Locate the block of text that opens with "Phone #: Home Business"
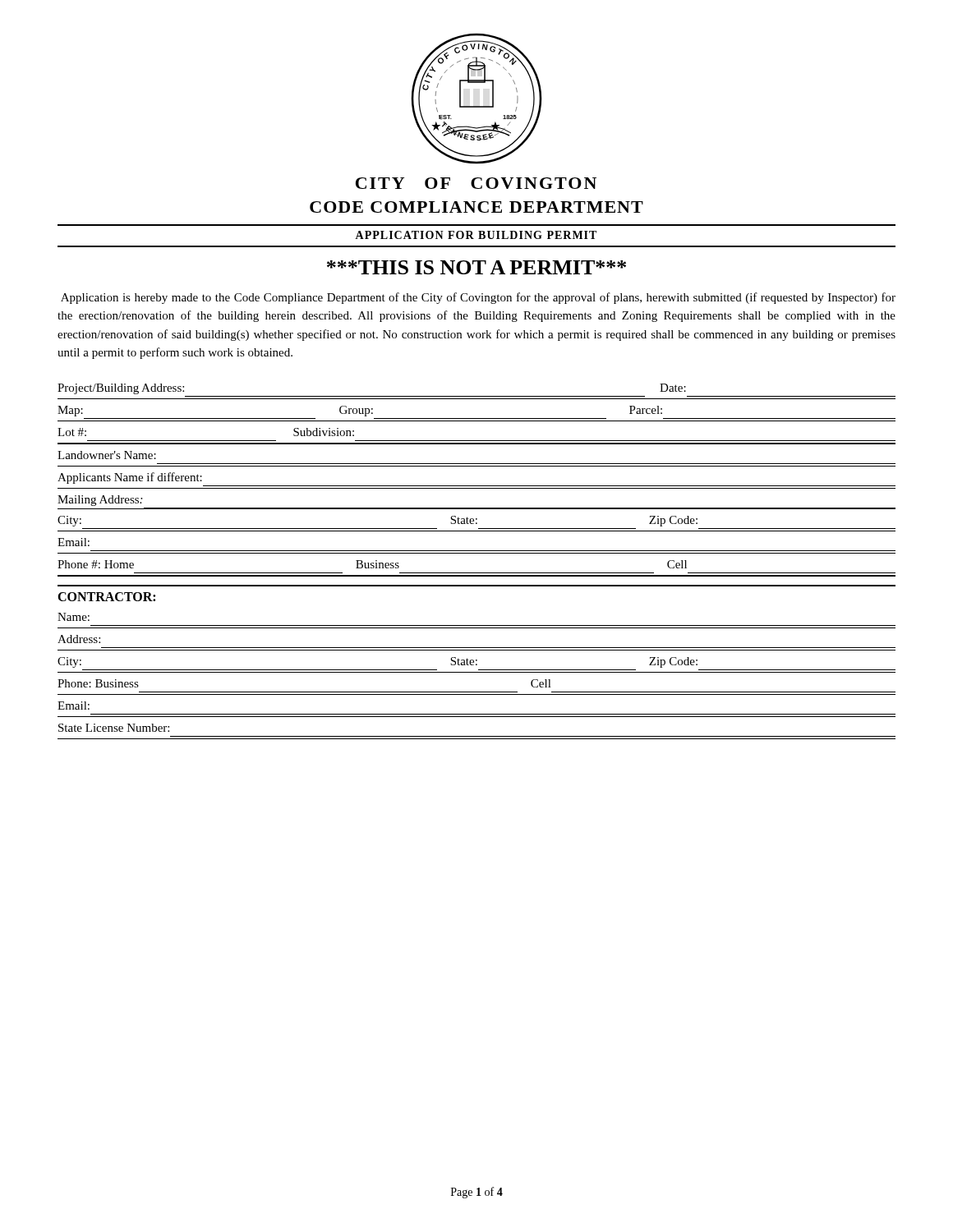Viewport: 953px width, 1232px height. point(476,565)
